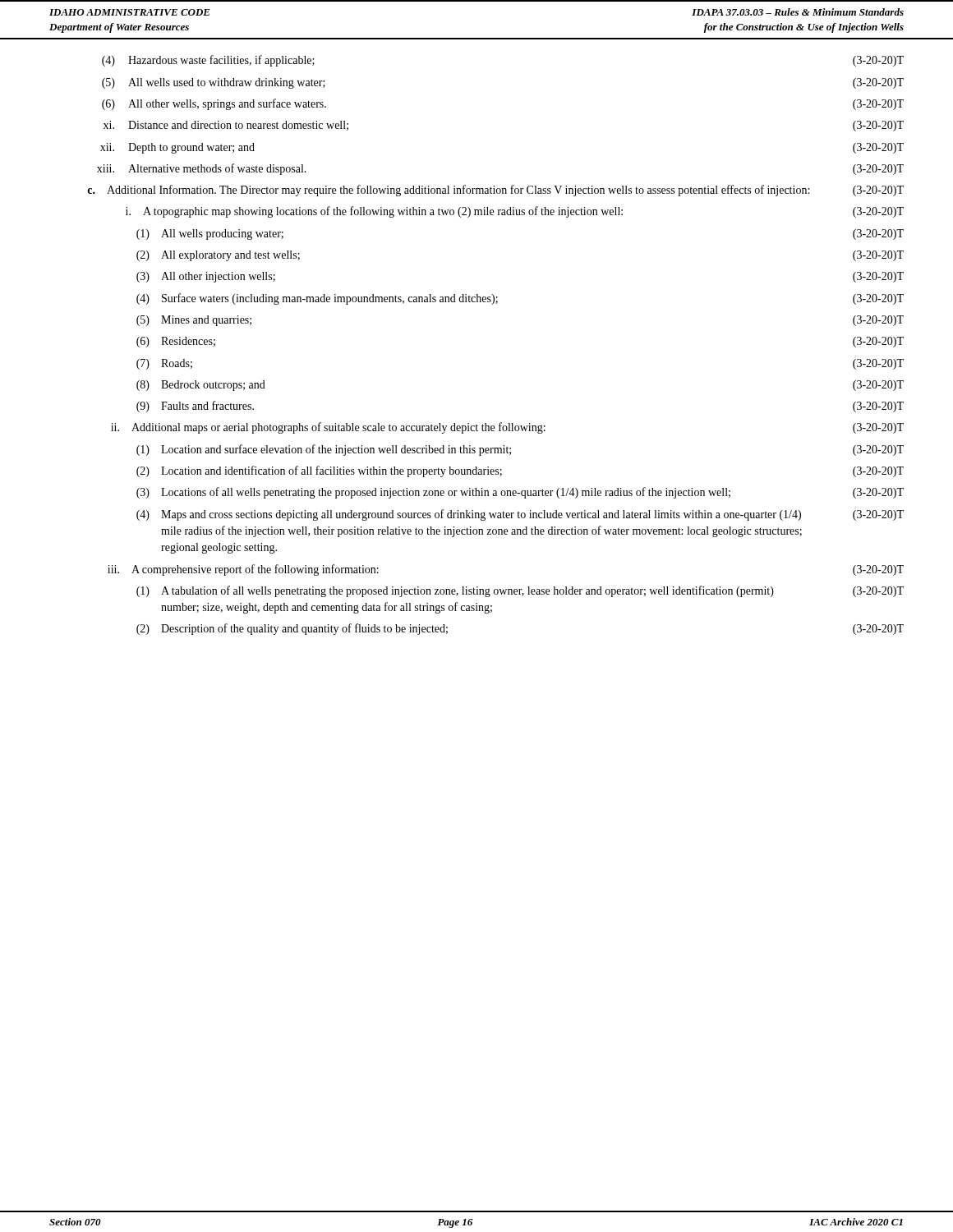Screen dimensions: 1232x953
Task: Find the passage starting "(4) Surface waters (including man-made"
Action: [476, 299]
